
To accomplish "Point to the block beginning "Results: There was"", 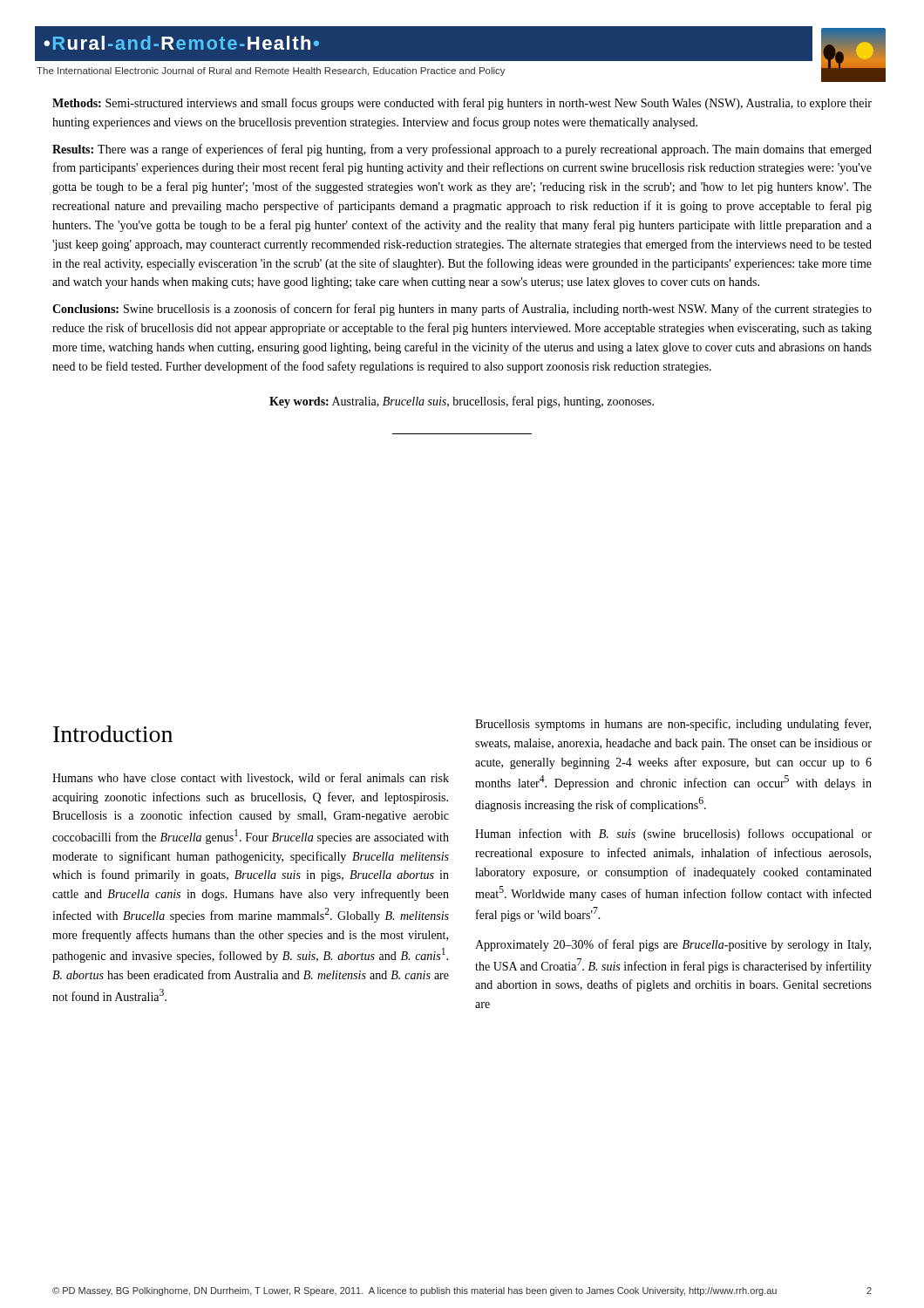I will pyautogui.click(x=462, y=216).
